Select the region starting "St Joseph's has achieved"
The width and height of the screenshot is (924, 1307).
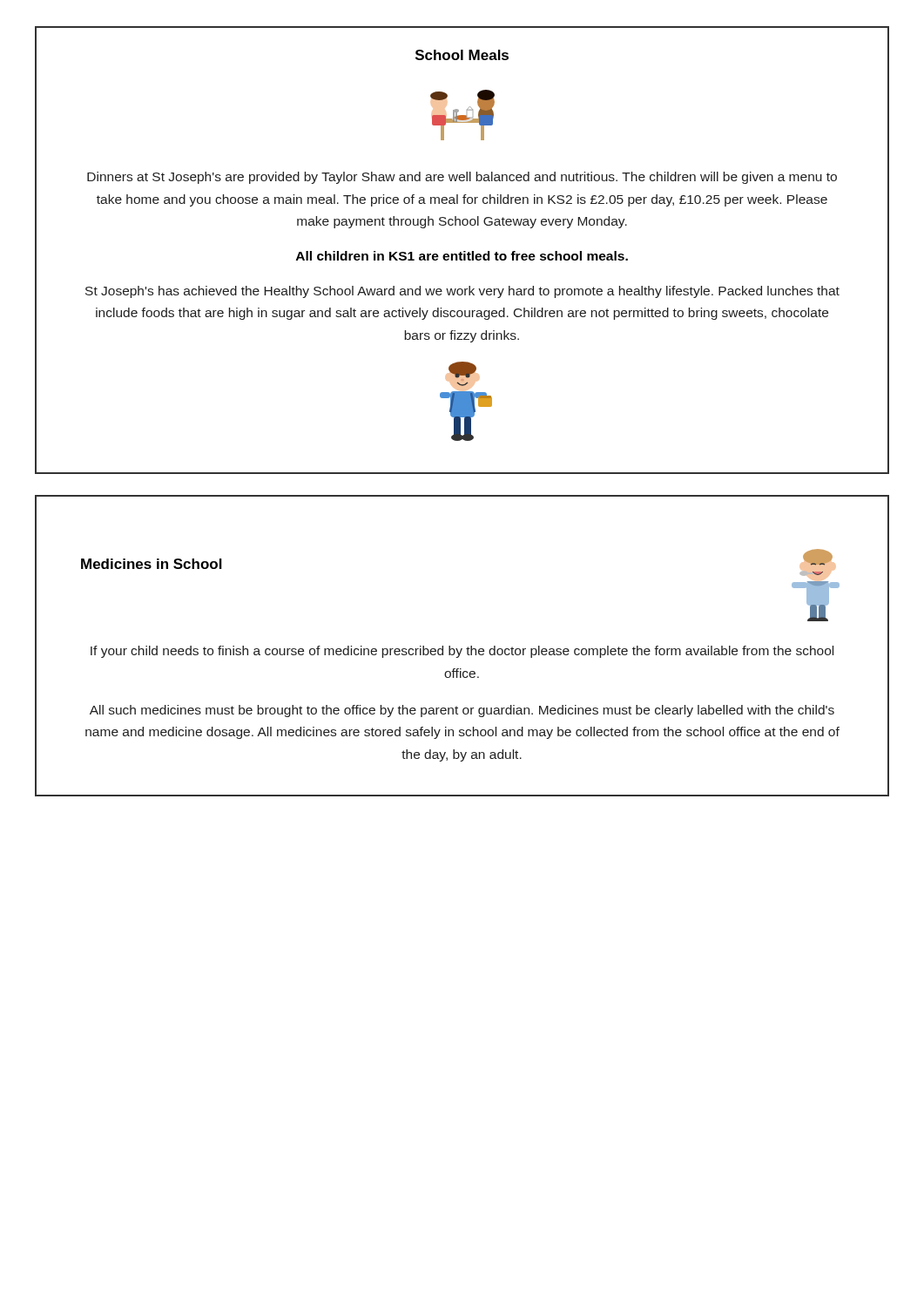(x=462, y=313)
